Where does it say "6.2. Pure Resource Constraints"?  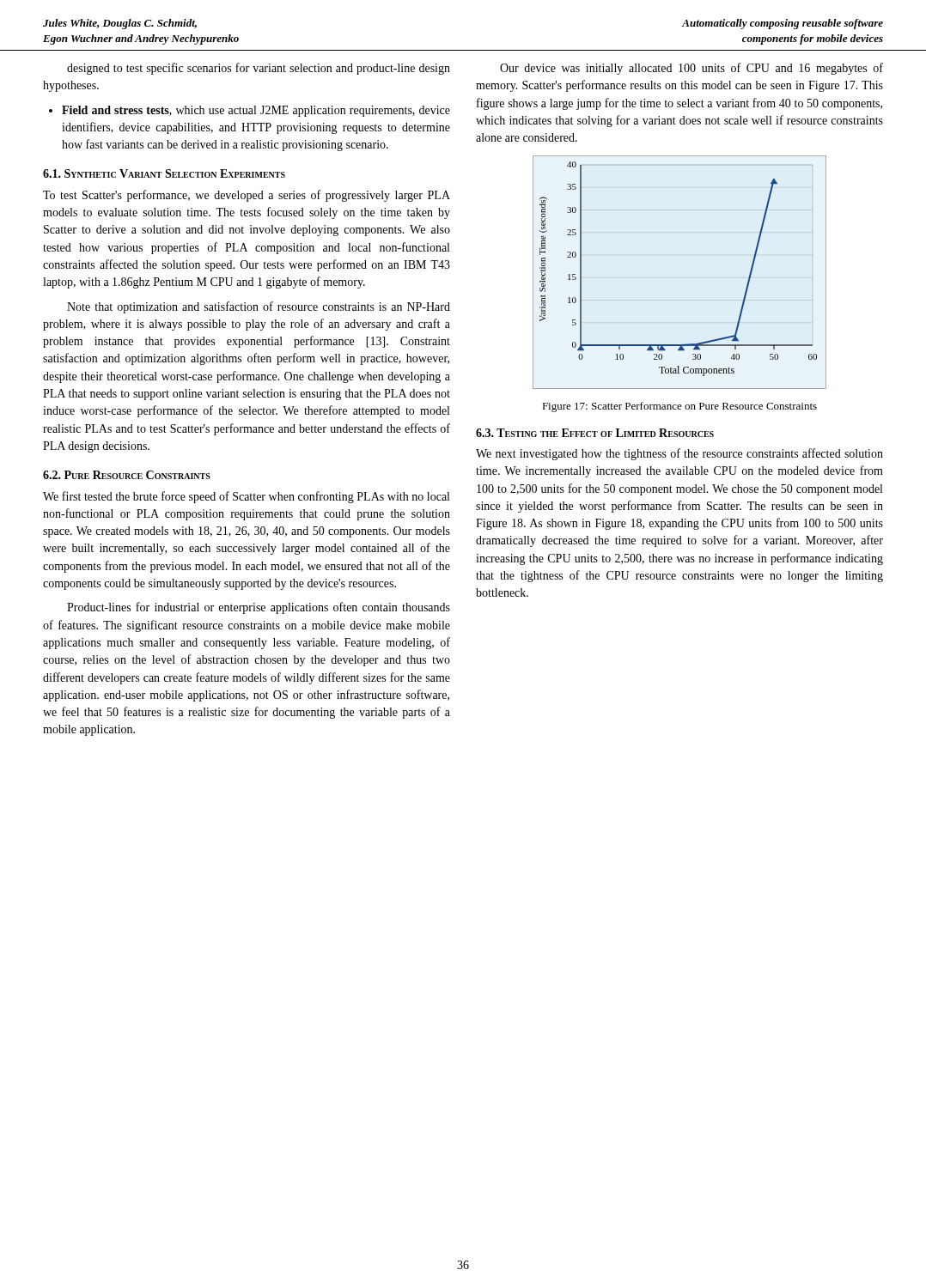127,476
